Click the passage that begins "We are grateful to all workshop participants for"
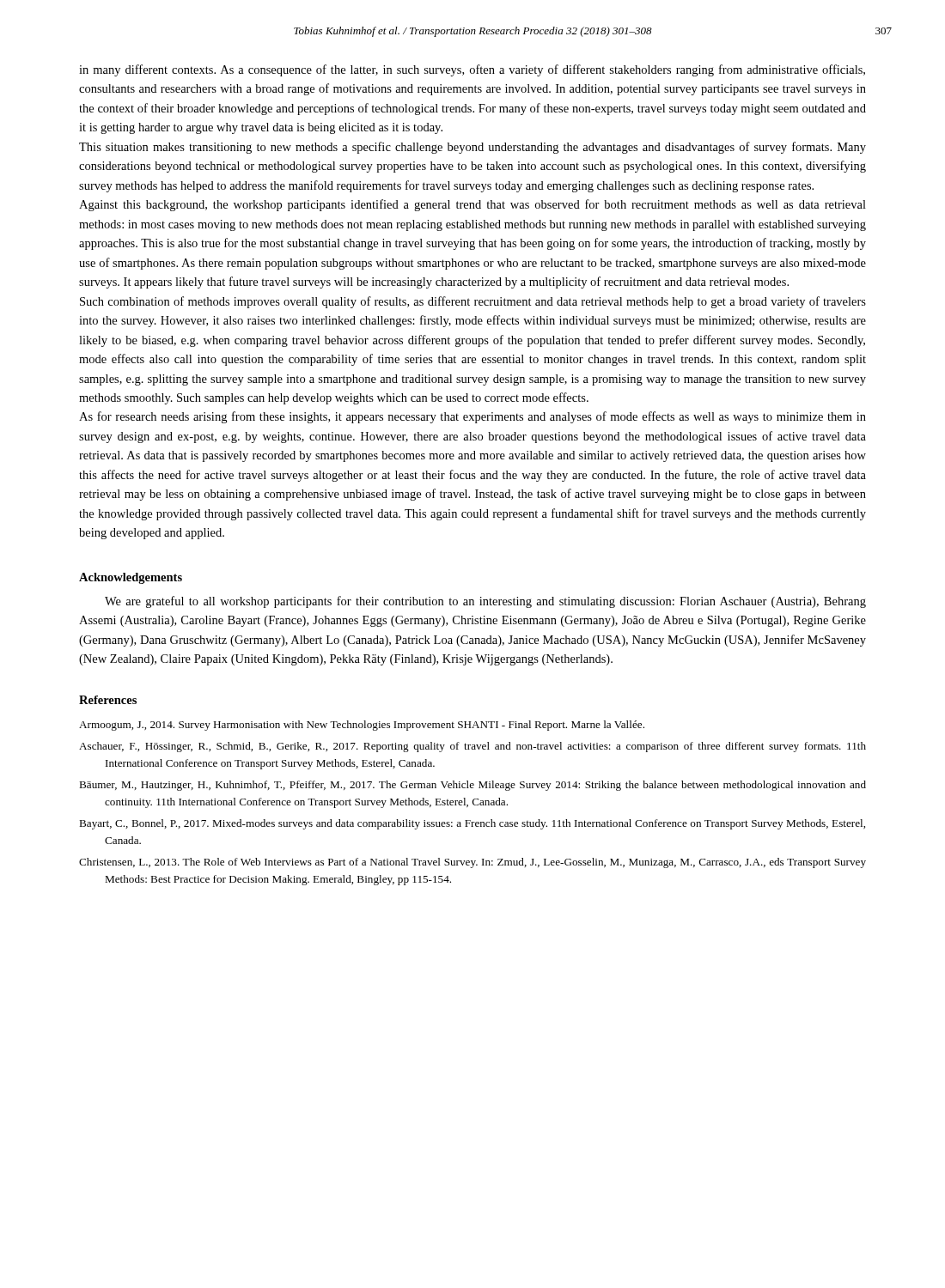945x1288 pixels. click(472, 630)
